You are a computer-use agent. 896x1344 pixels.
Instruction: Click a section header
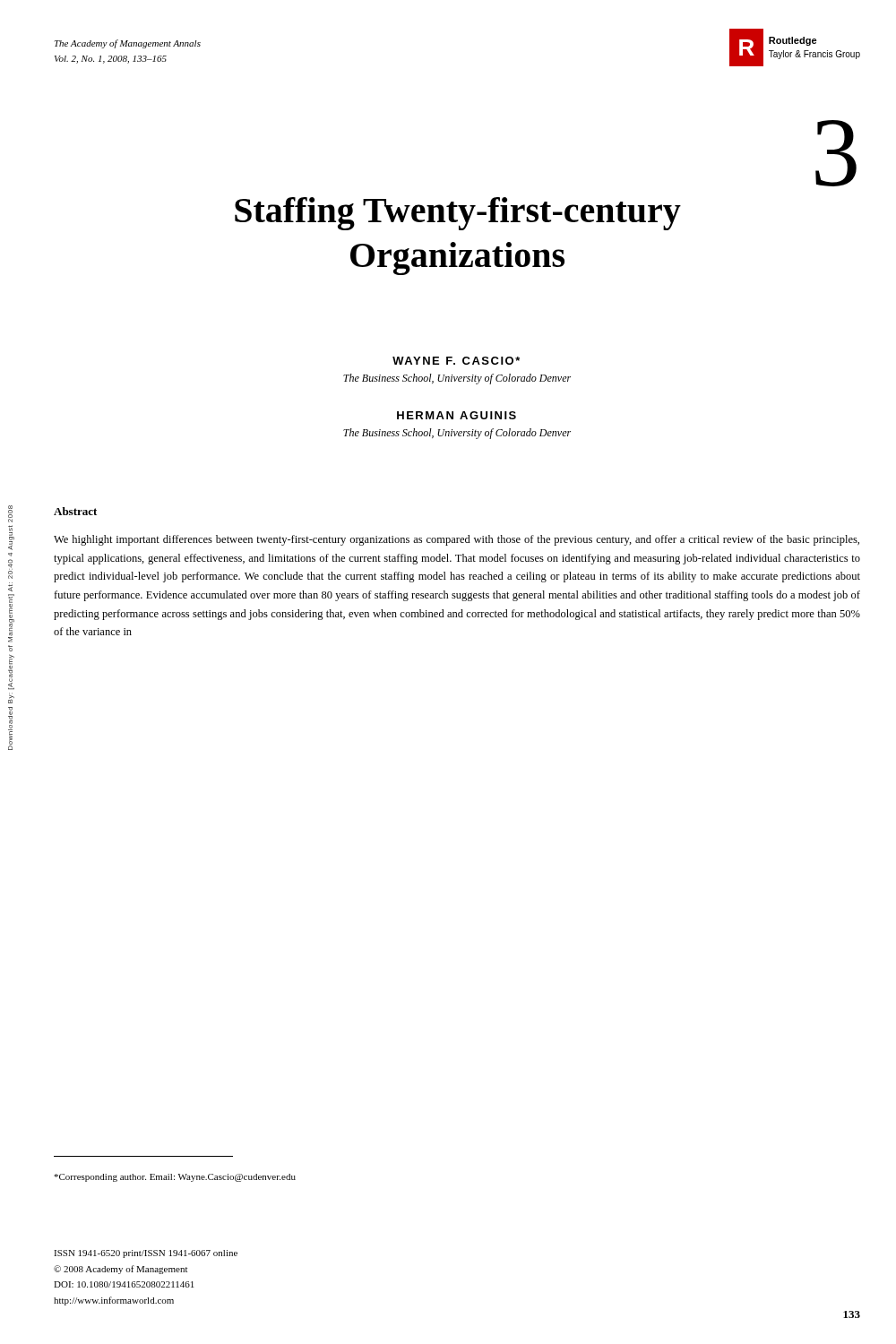[75, 511]
